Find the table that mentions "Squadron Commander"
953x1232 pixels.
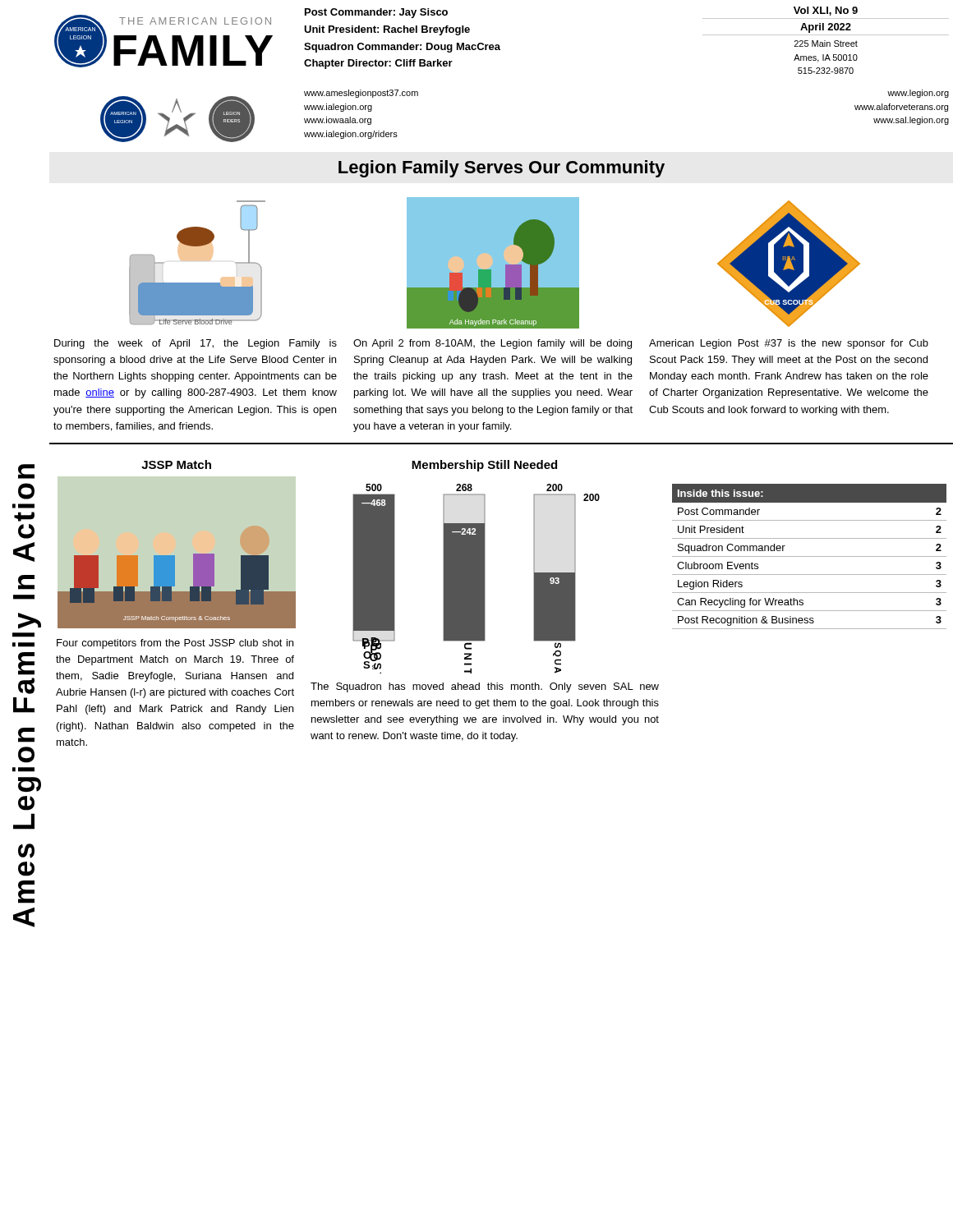tap(809, 556)
